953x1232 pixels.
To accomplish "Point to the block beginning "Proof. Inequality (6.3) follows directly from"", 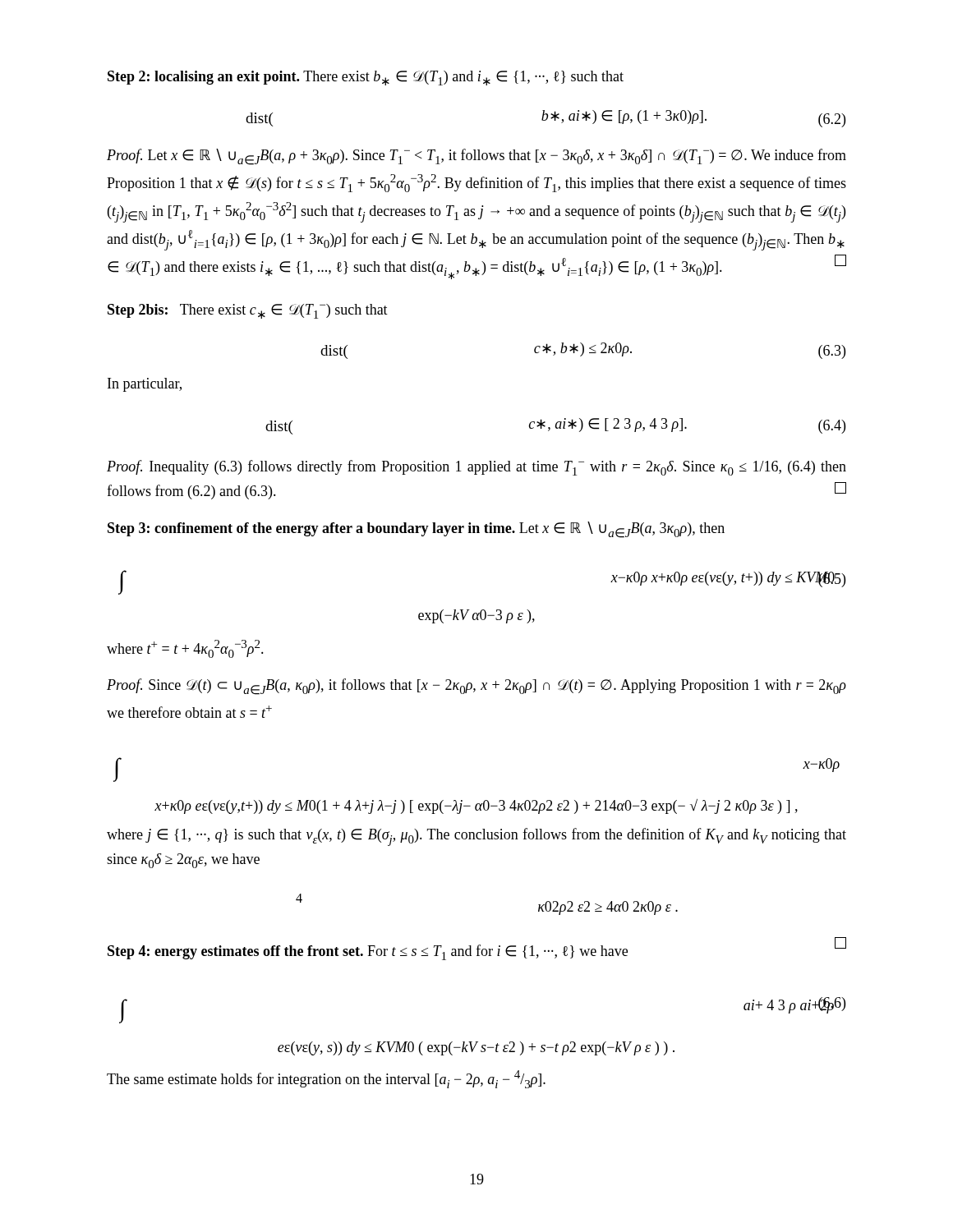I will tap(476, 478).
